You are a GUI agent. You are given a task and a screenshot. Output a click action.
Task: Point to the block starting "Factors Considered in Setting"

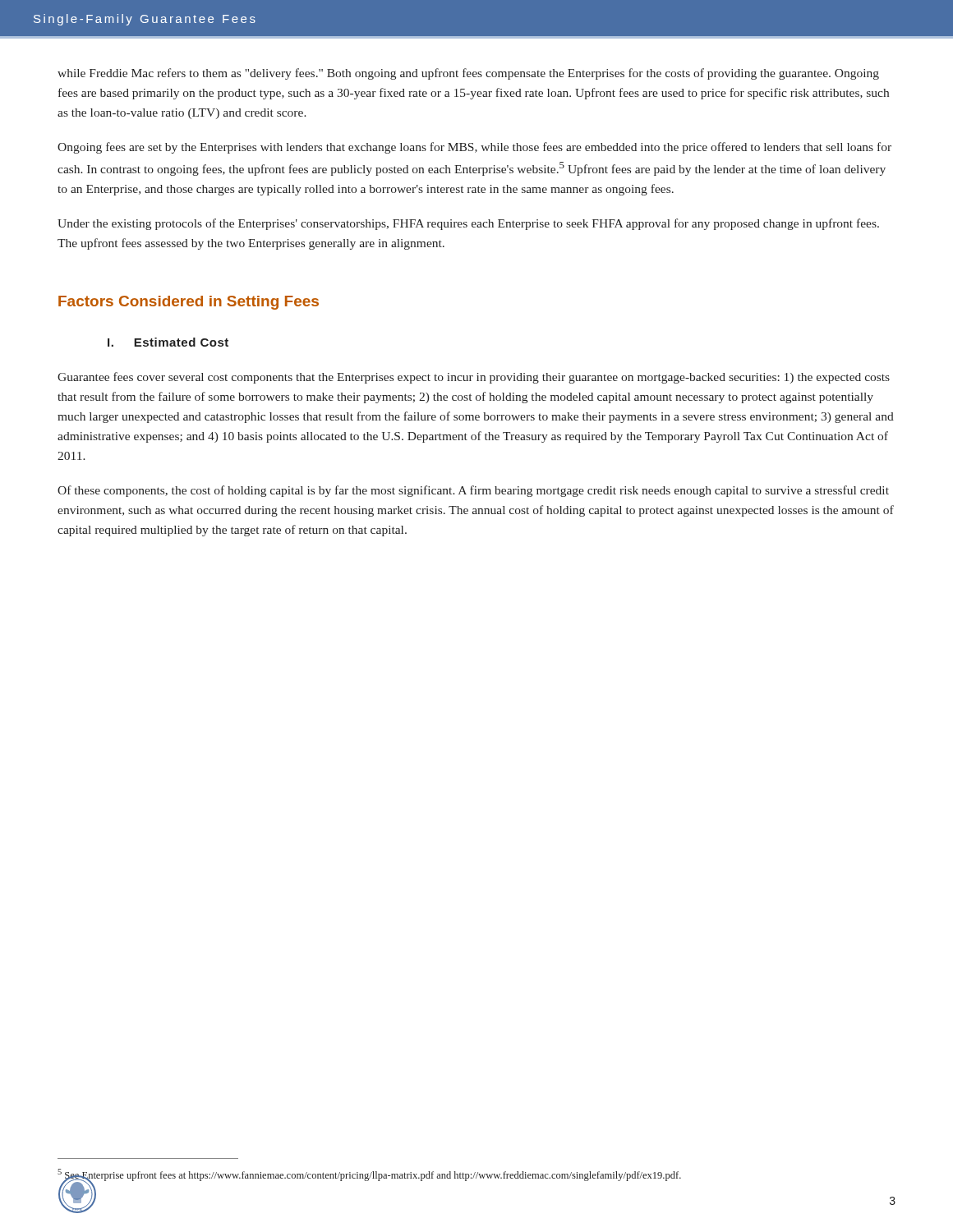pos(188,301)
